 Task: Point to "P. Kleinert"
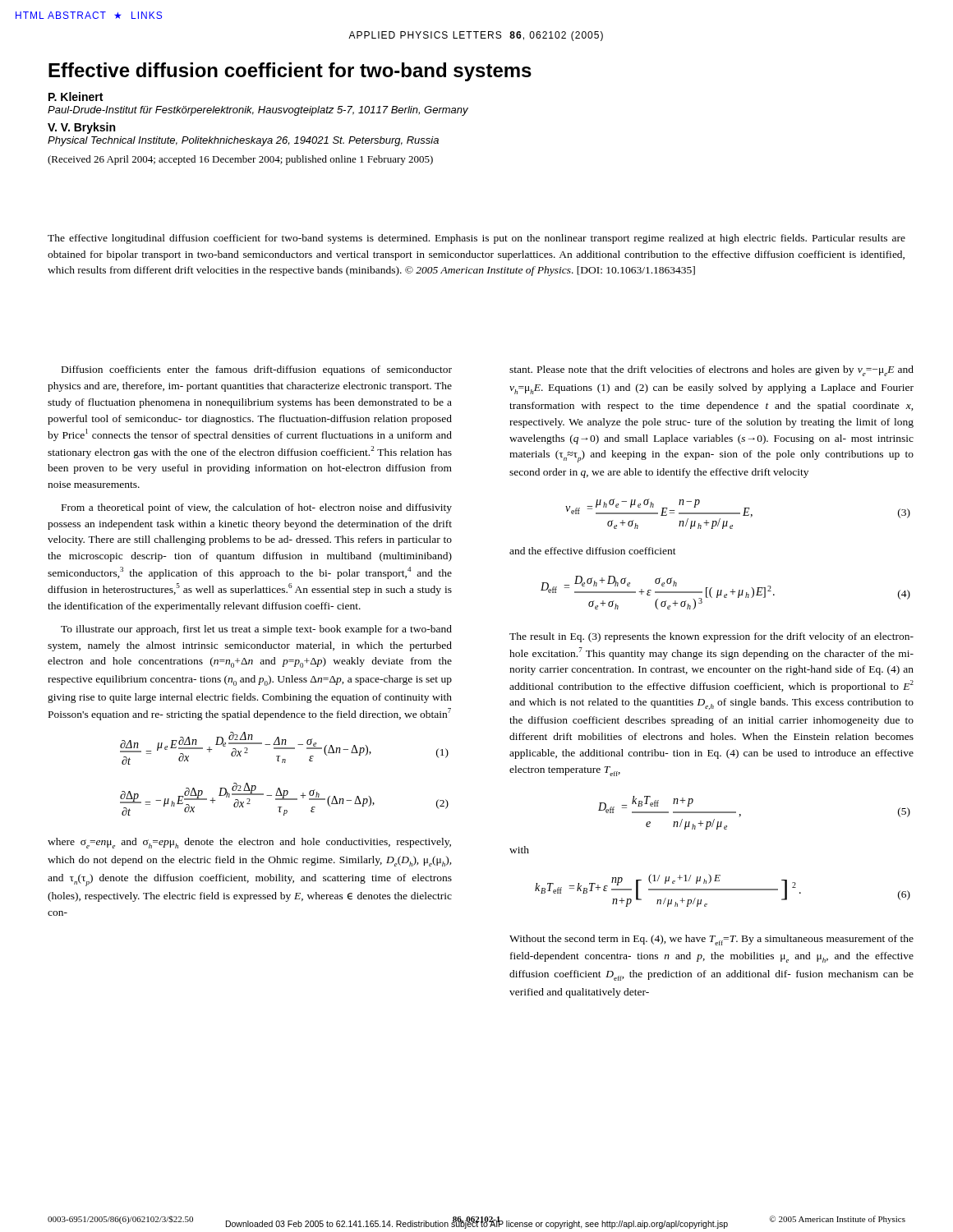coord(75,97)
